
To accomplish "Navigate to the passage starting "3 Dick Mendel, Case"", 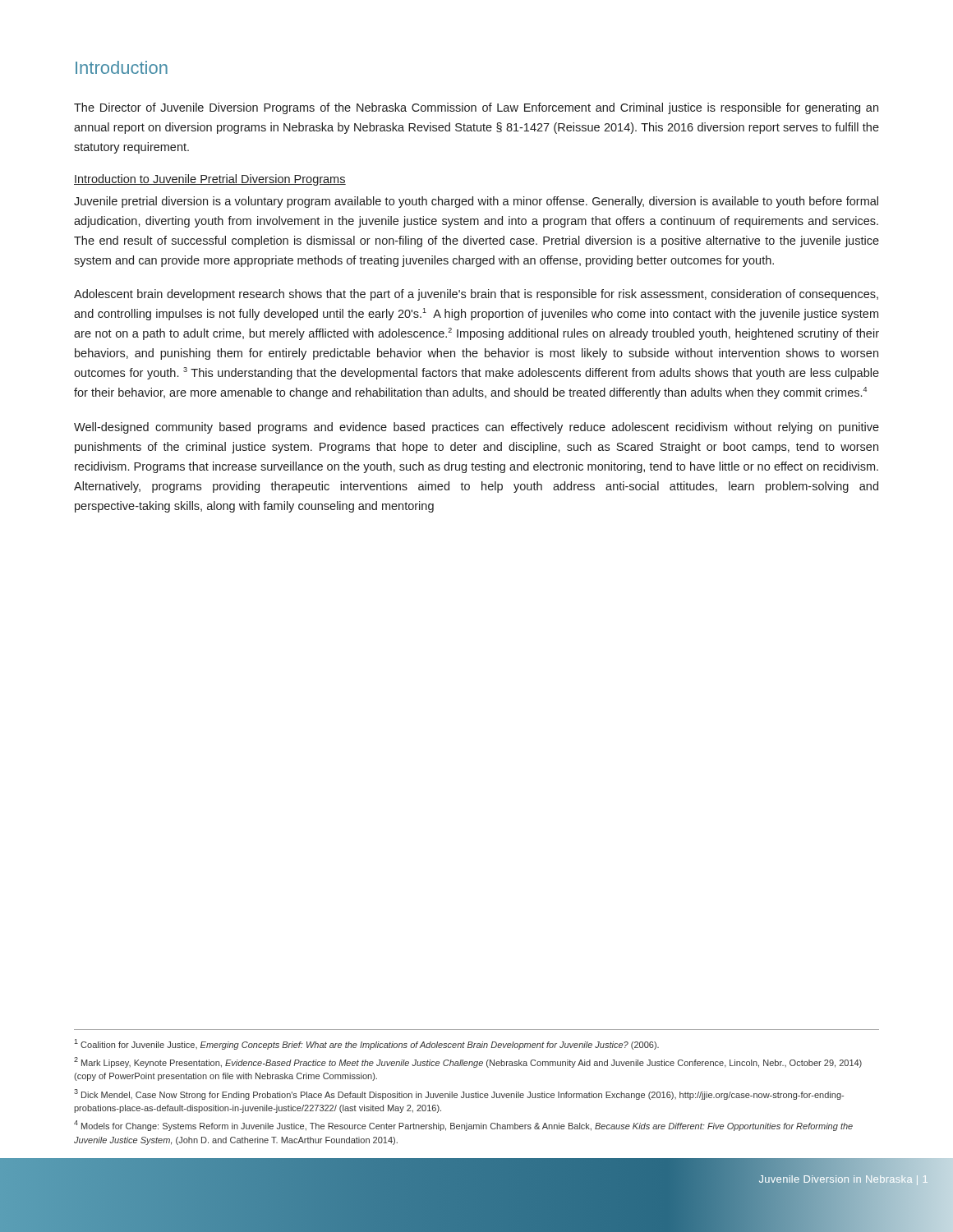I will [459, 1100].
